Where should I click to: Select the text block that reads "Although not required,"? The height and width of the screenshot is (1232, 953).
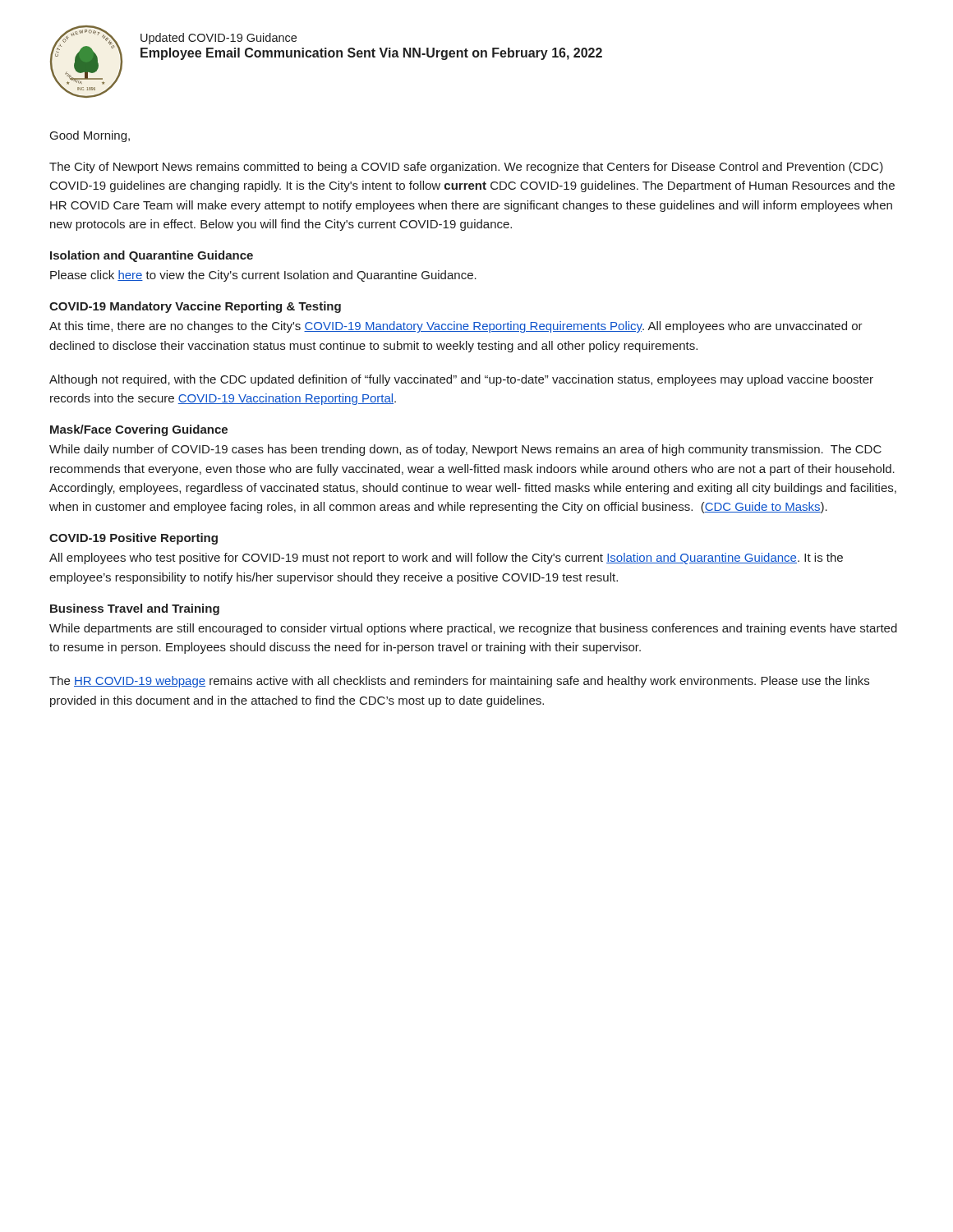pyautogui.click(x=461, y=388)
